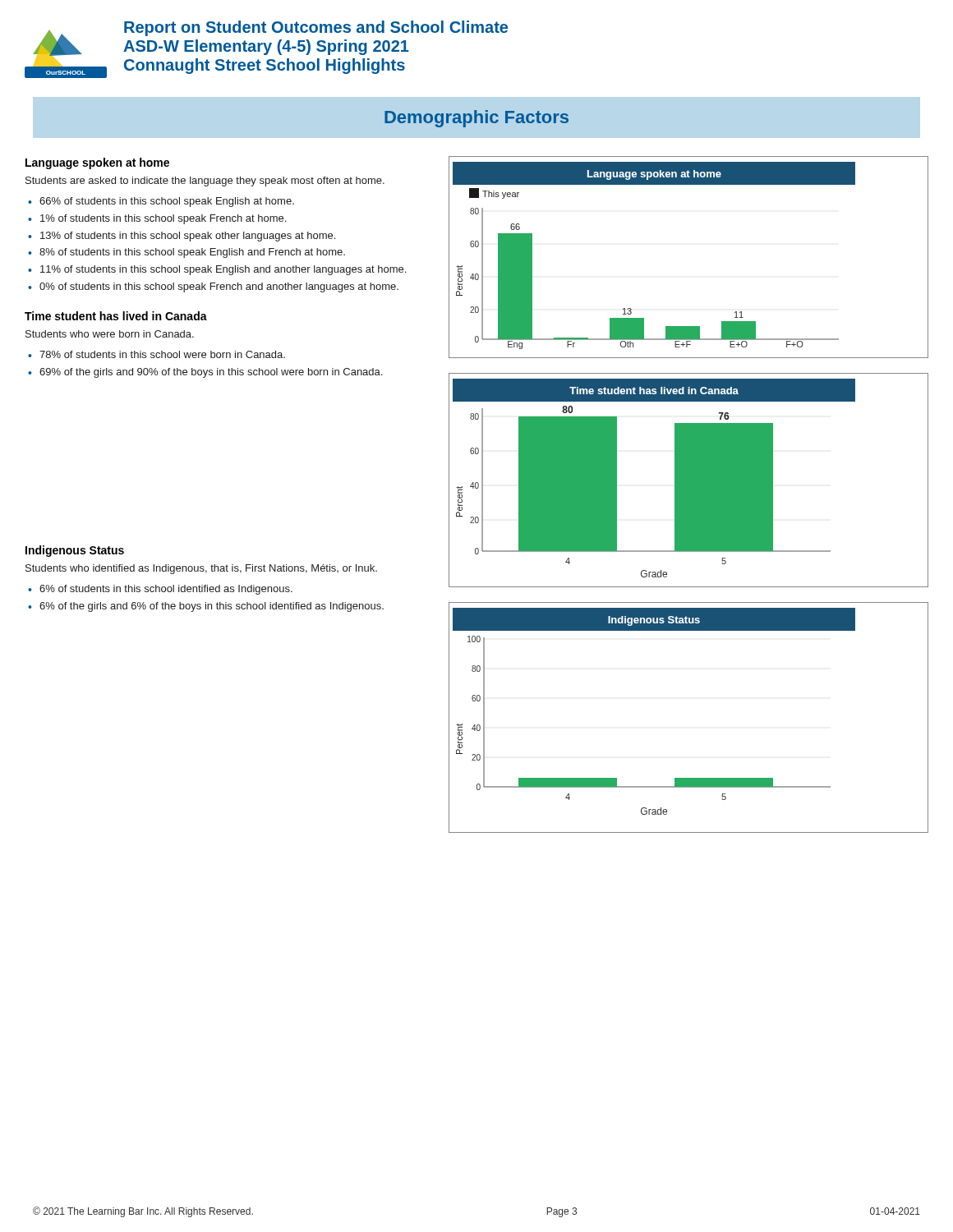The height and width of the screenshot is (1232, 953).
Task: Find the block on this page that starts "•13% of students in this school speak other"
Action: coord(182,236)
